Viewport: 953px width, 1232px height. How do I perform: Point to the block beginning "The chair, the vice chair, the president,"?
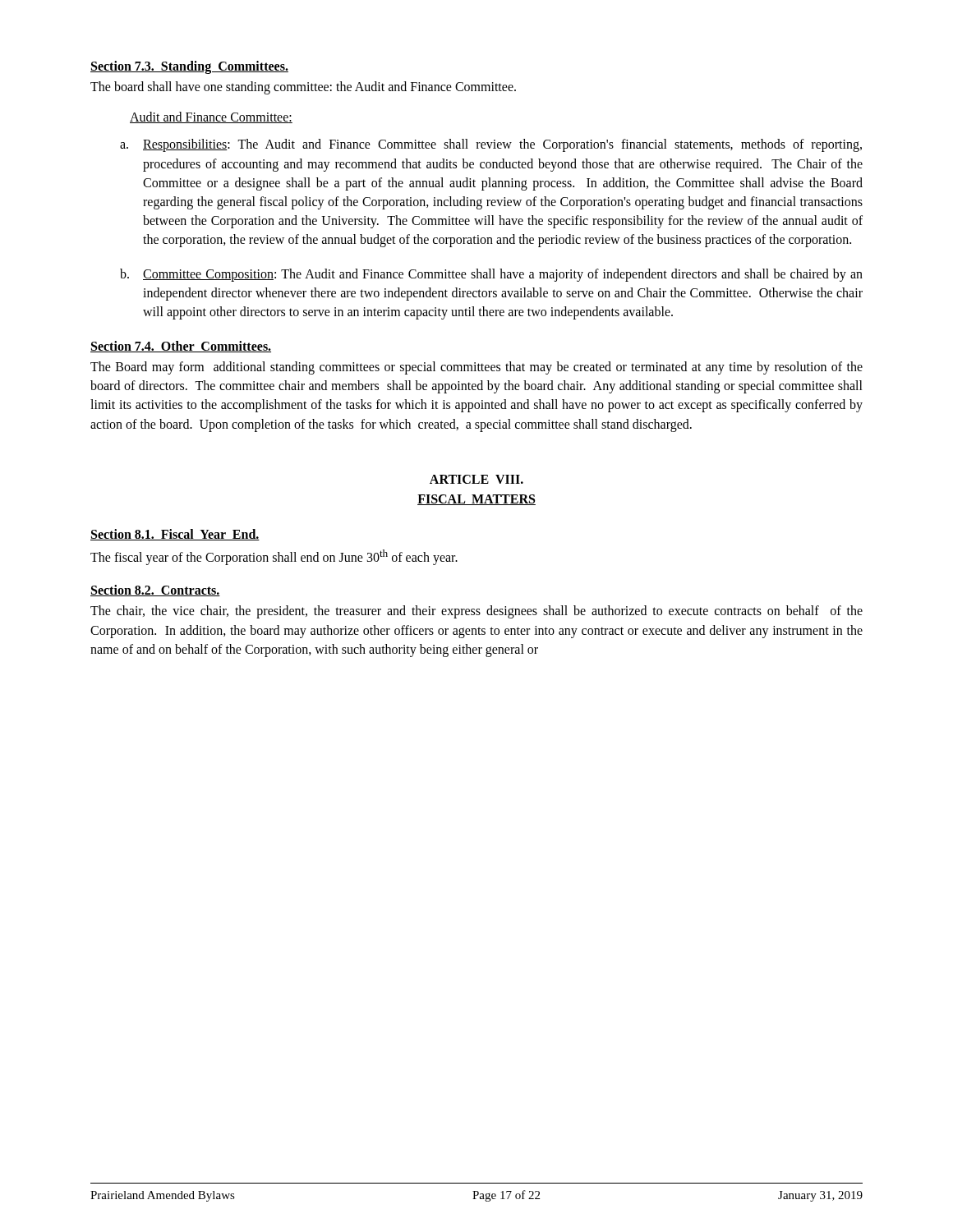pyautogui.click(x=476, y=630)
